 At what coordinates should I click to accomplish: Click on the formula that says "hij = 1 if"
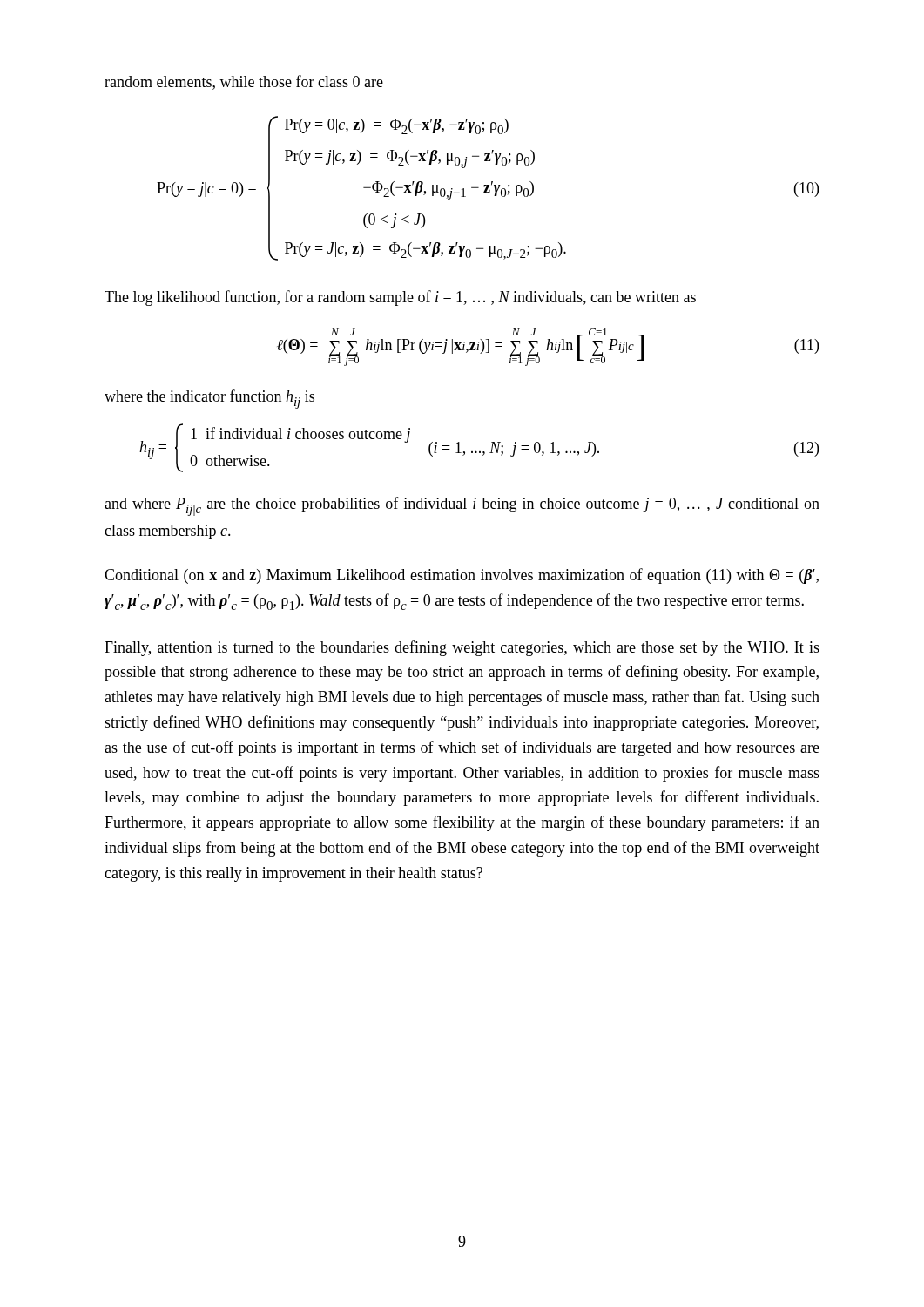[479, 448]
